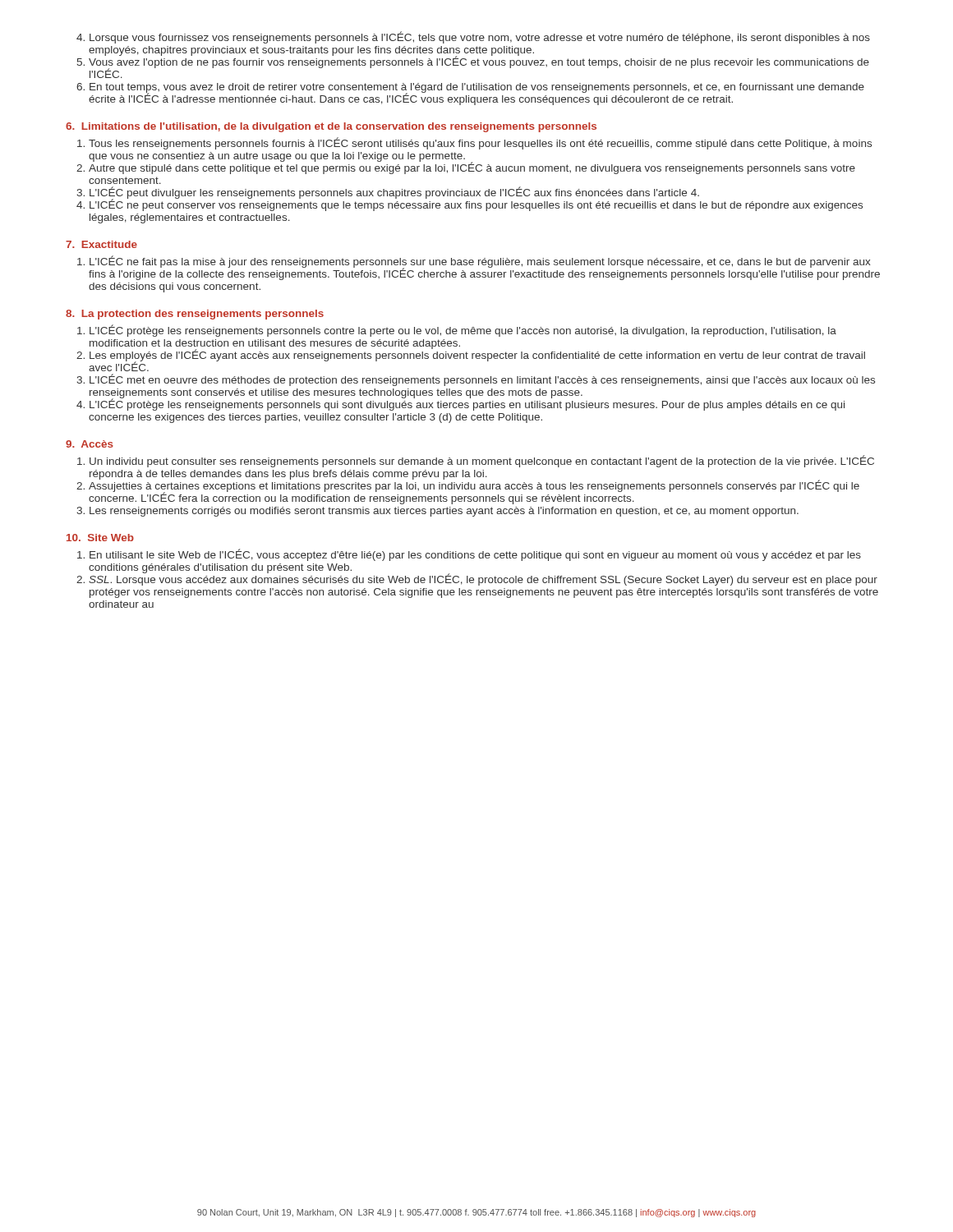
Task: Find the block starting "Assujetties à certaines"
Action: (488, 492)
